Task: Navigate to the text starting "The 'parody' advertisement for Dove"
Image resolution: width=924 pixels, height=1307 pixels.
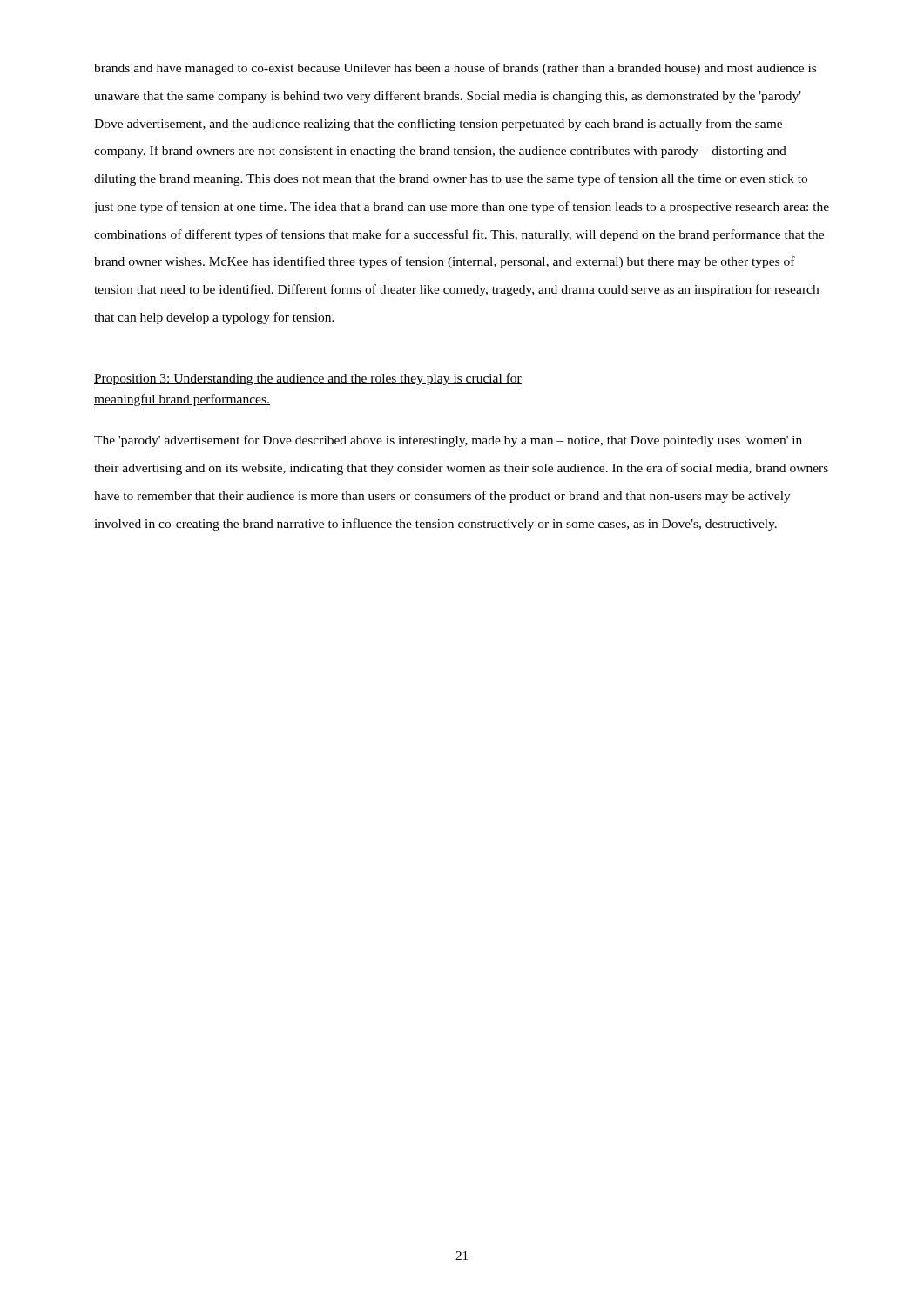Action: coord(461,481)
